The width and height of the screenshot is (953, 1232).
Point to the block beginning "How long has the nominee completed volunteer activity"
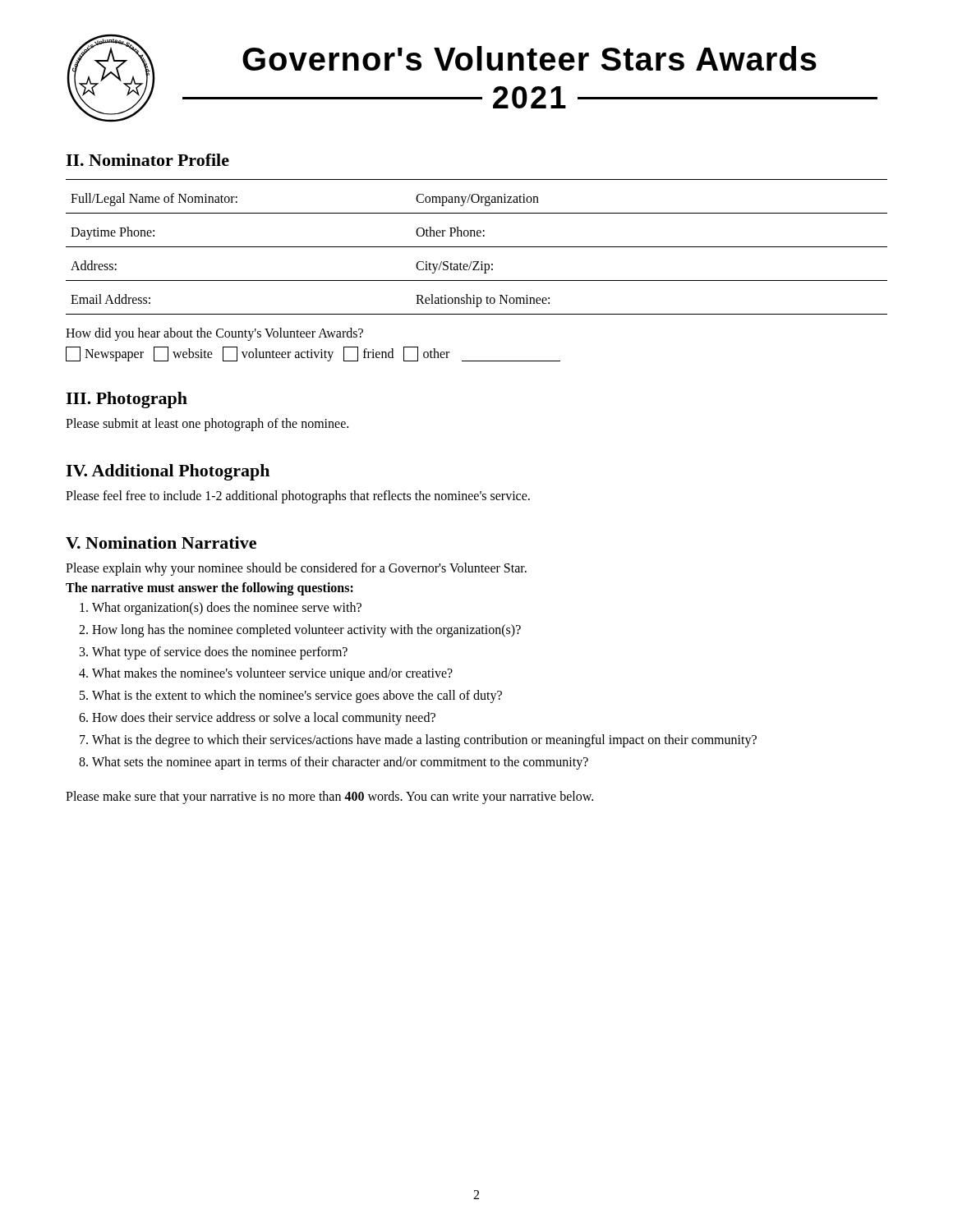pos(307,629)
